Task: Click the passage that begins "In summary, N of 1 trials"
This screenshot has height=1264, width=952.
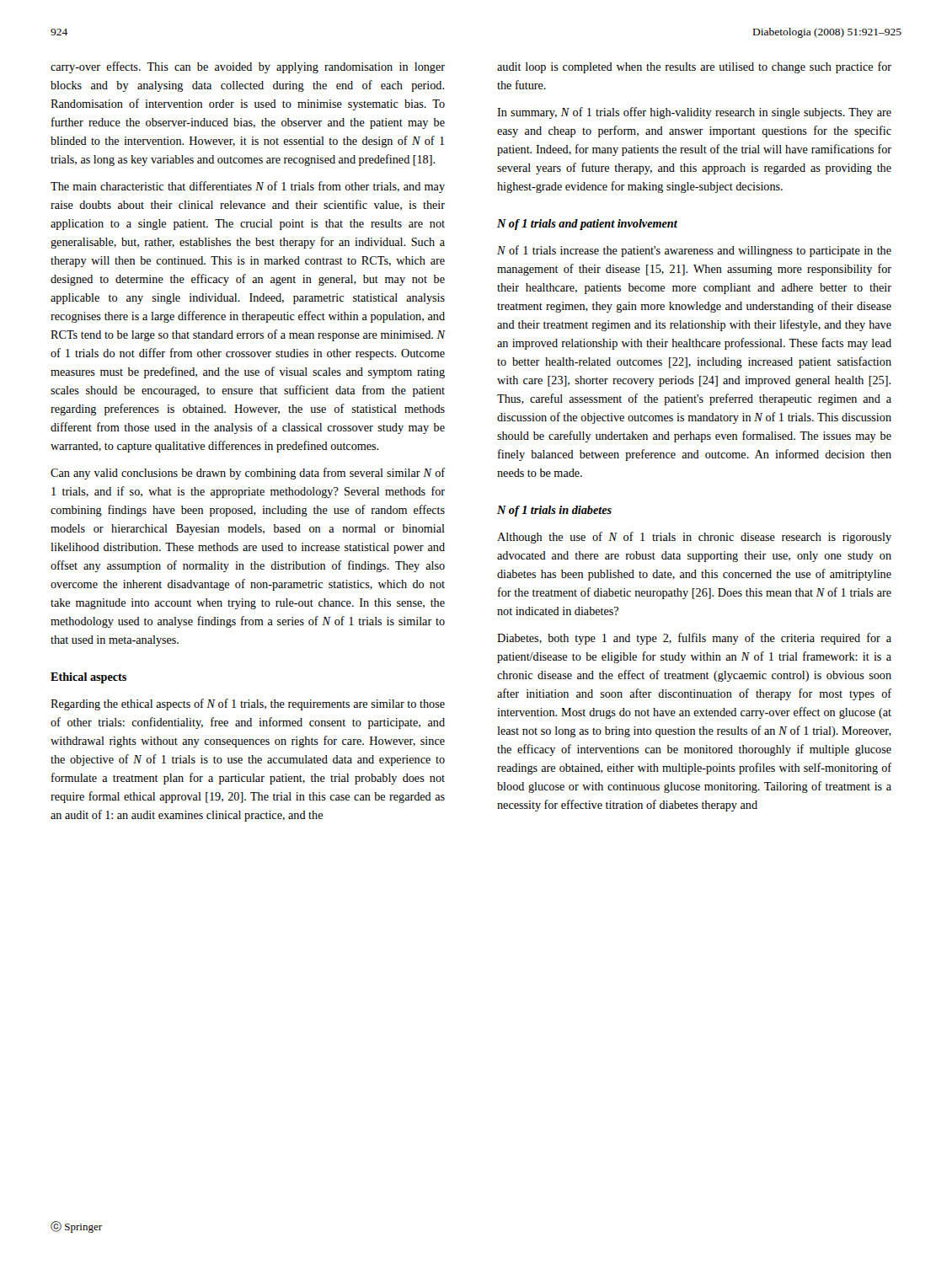Action: point(694,149)
